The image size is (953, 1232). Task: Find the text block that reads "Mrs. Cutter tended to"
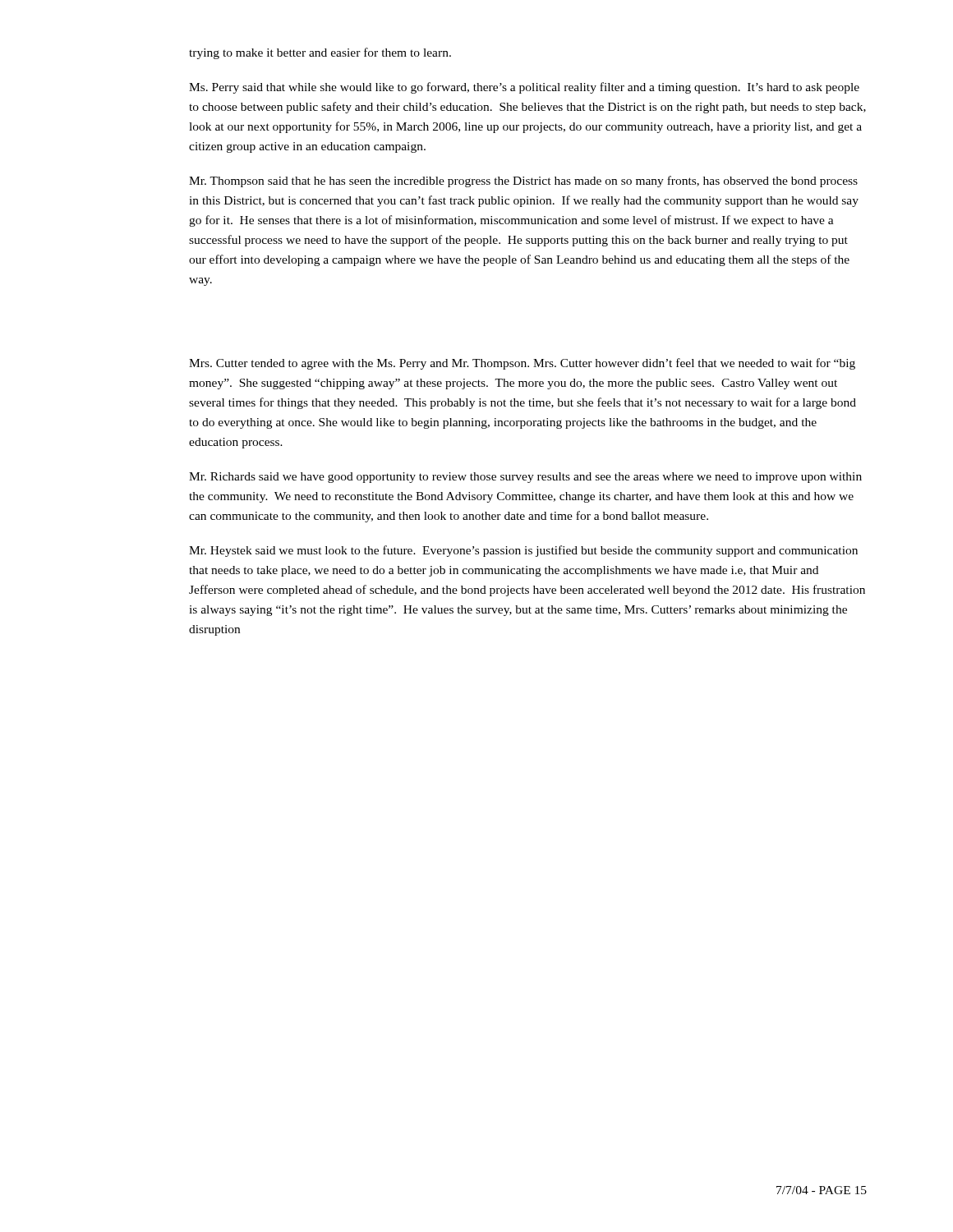click(523, 402)
